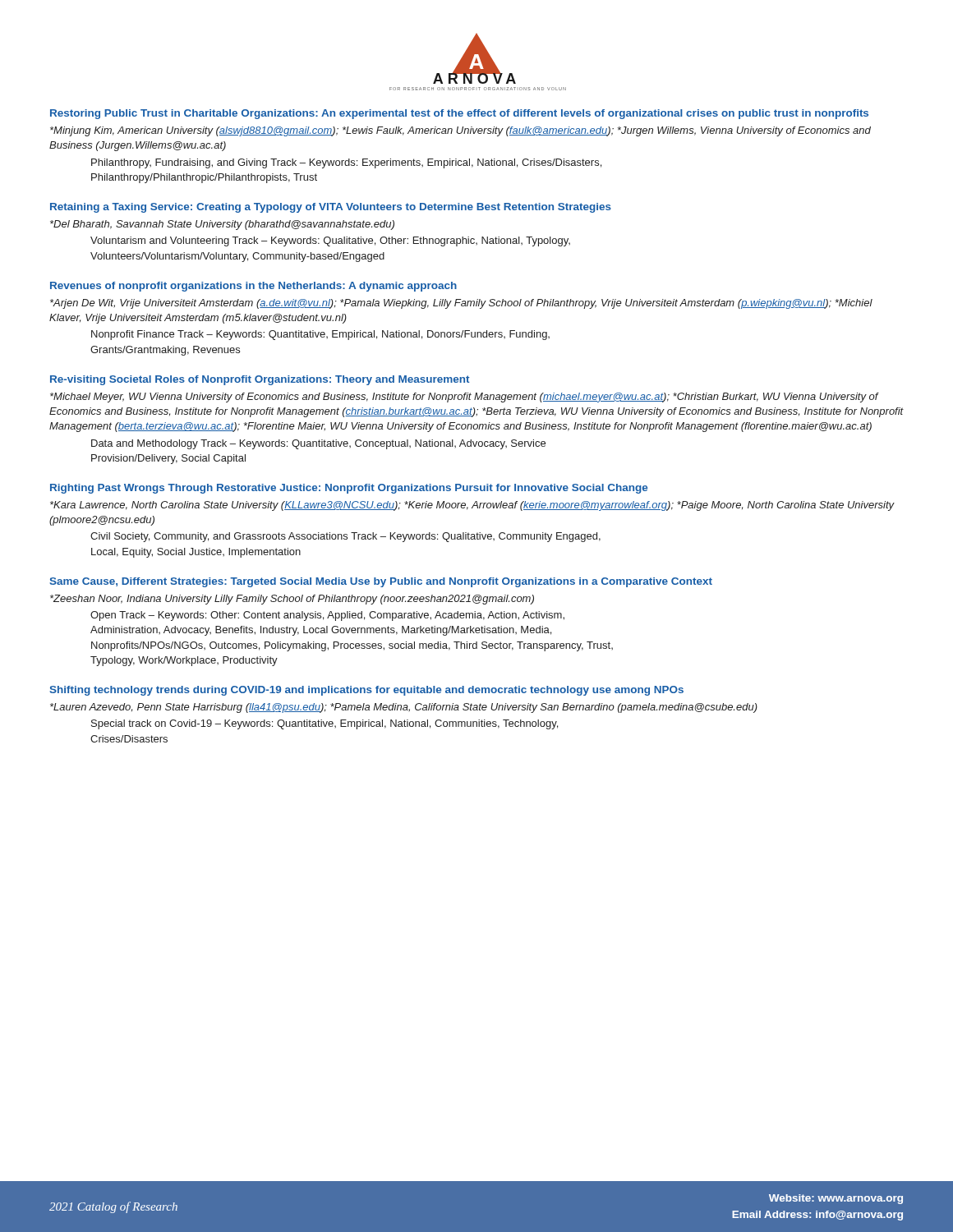
Task: Locate the region starting "Zeeshan Noor, Indiana University Lilly"
Action: coord(476,630)
